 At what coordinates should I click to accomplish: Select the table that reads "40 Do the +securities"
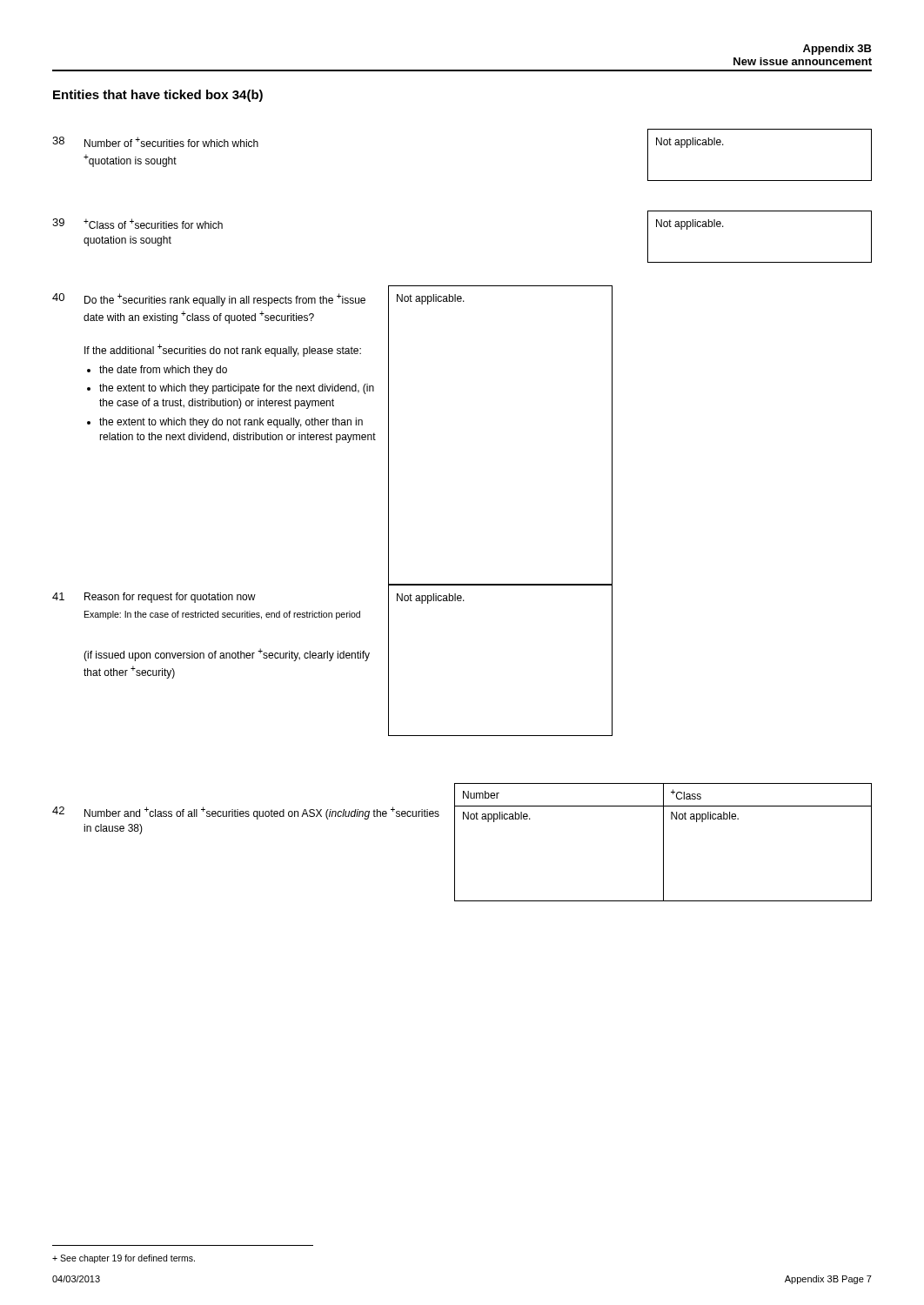462,435
